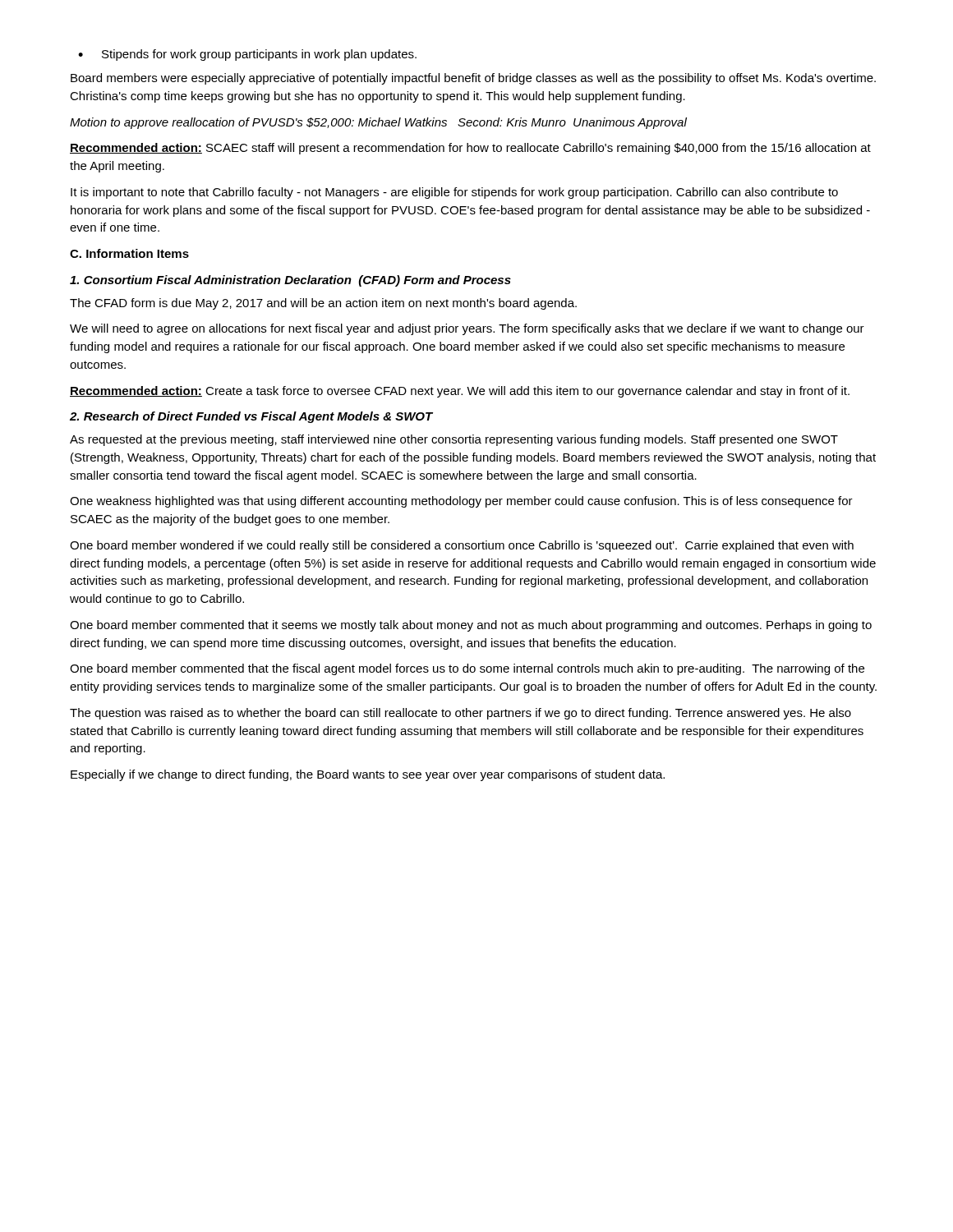The image size is (953, 1232).
Task: Where is the passage that starts "• Stipends for work"?
Action: (x=247, y=55)
